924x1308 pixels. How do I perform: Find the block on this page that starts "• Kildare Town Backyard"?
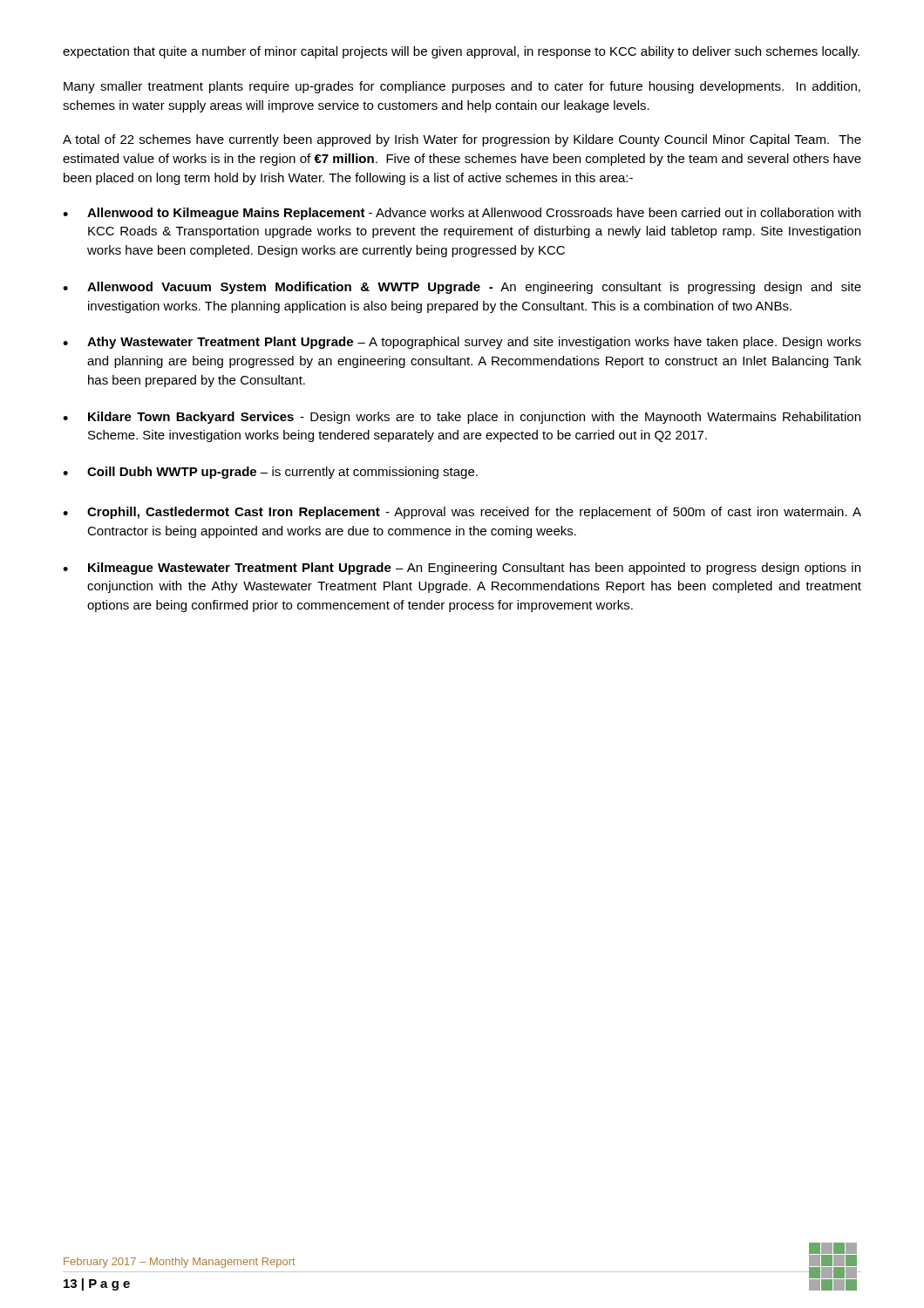[x=462, y=426]
